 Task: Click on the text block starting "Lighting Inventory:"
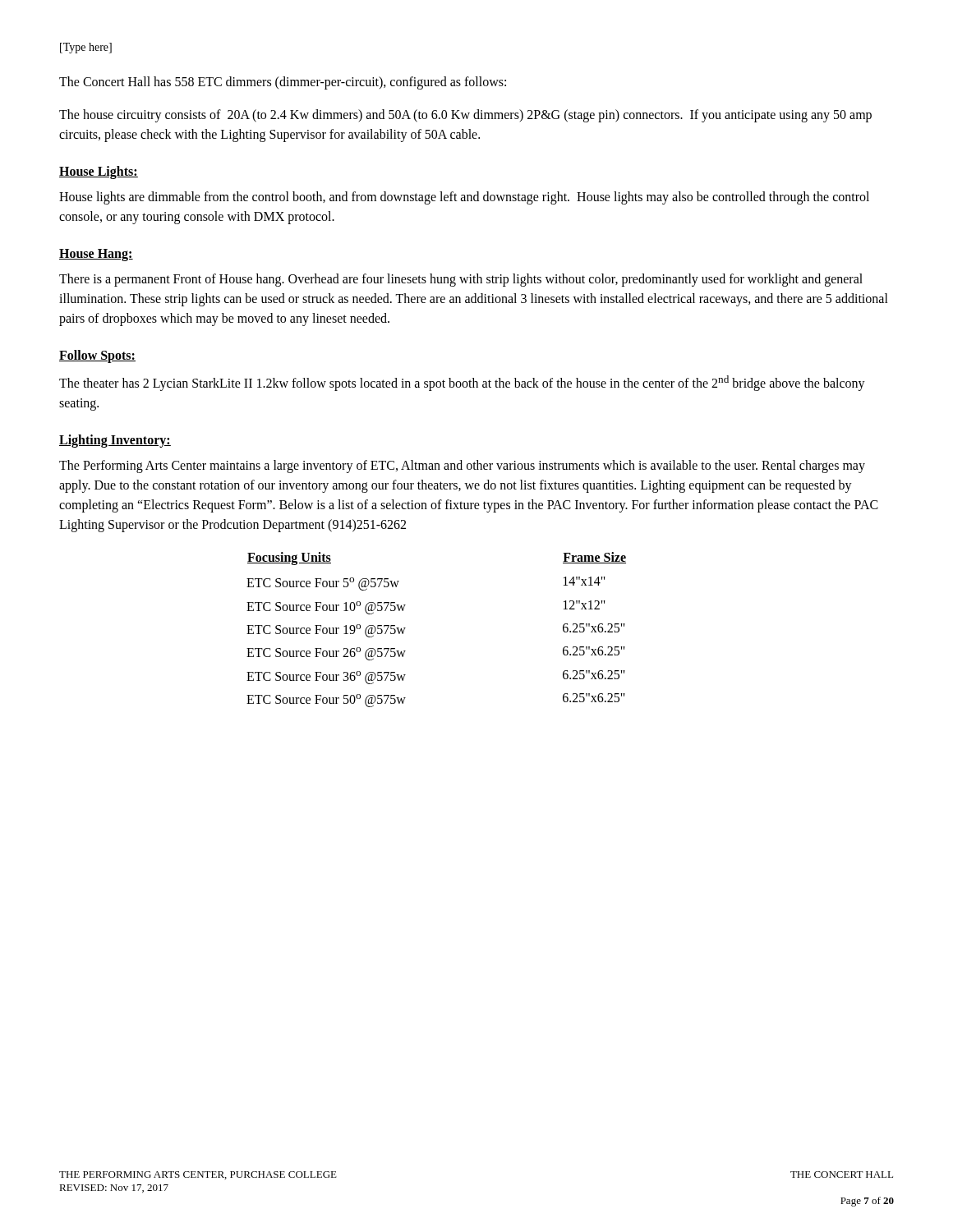click(115, 440)
